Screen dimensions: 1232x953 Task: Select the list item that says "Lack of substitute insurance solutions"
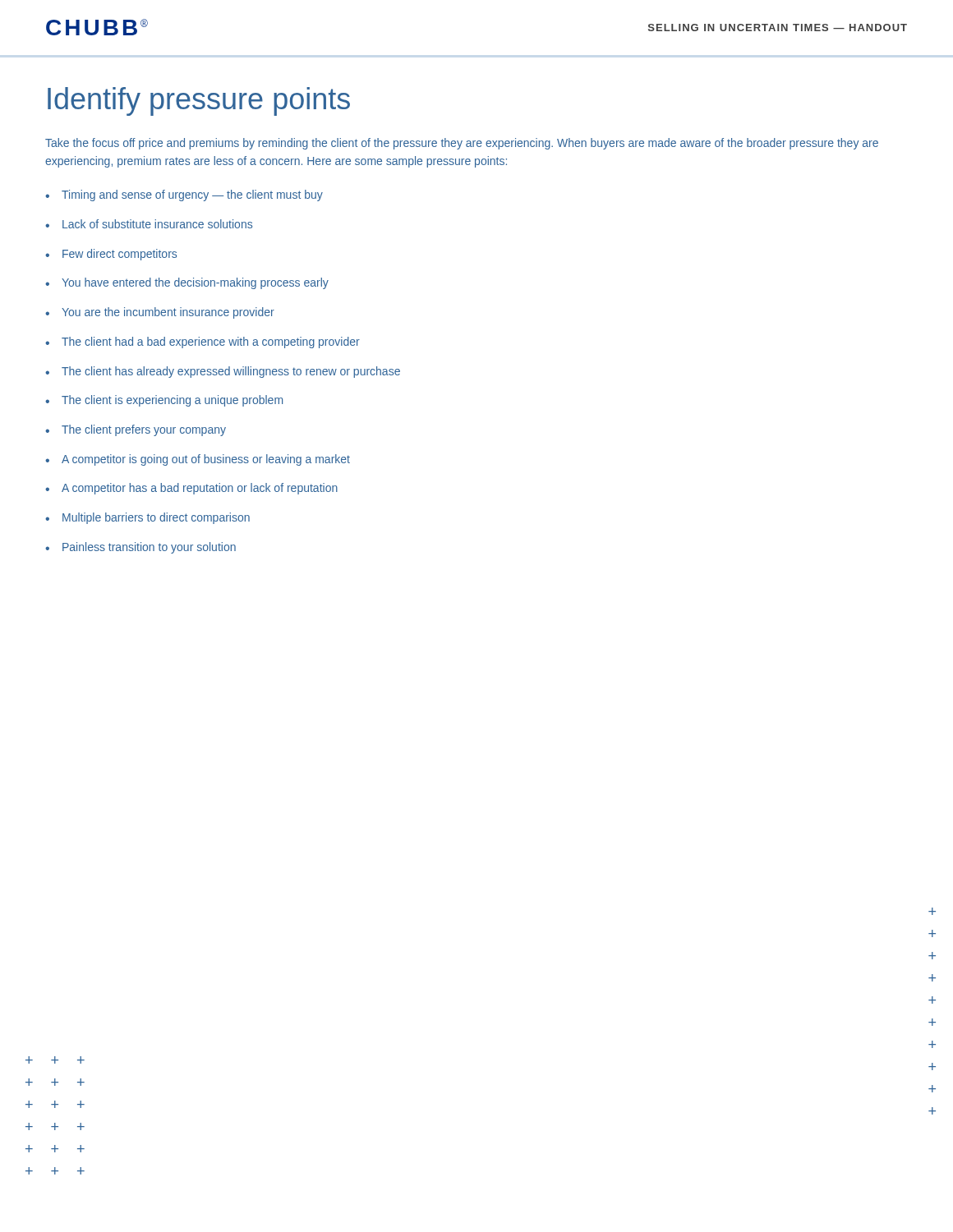(149, 224)
